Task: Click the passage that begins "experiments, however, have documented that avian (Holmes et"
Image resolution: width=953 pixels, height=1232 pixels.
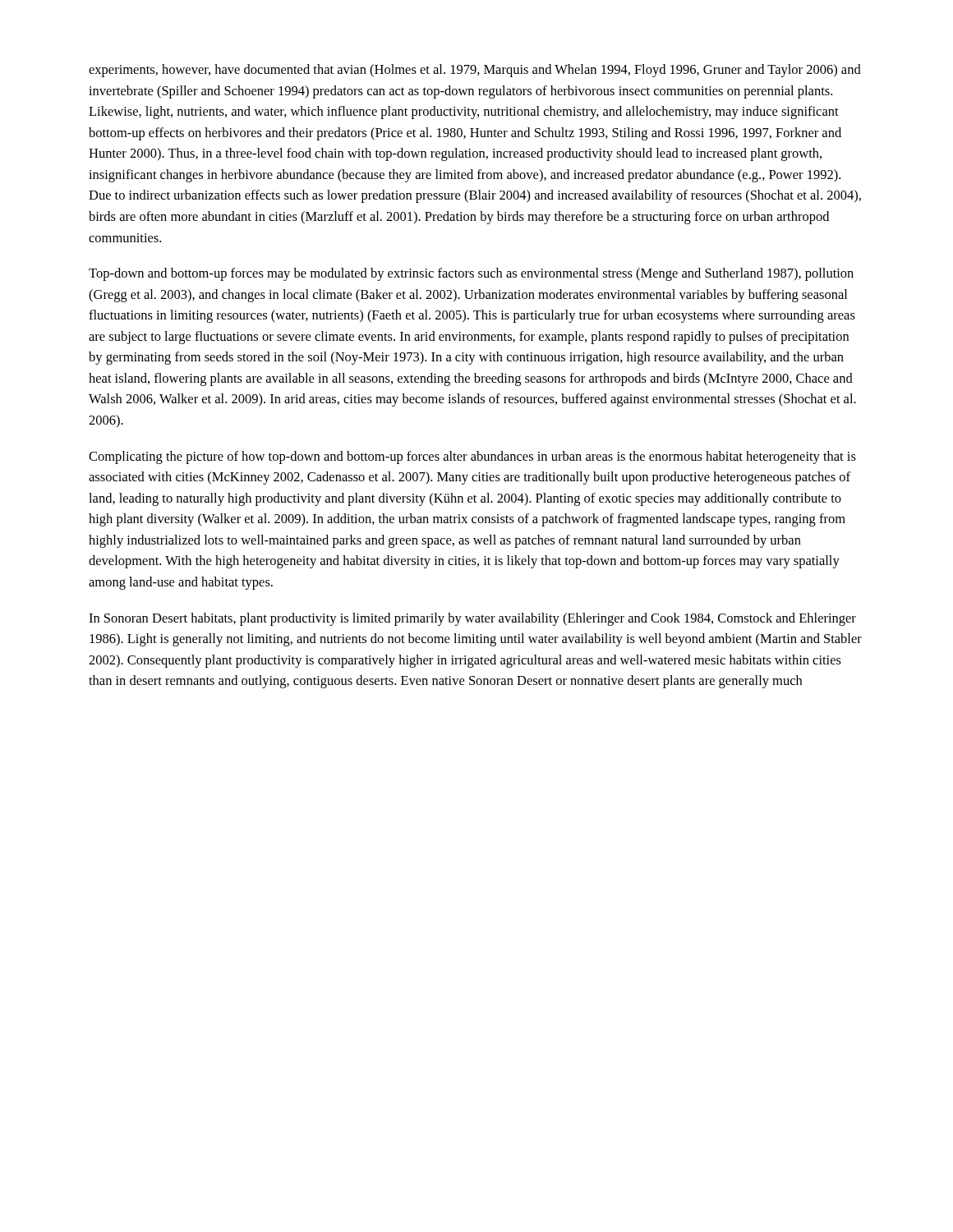Action: [x=475, y=153]
